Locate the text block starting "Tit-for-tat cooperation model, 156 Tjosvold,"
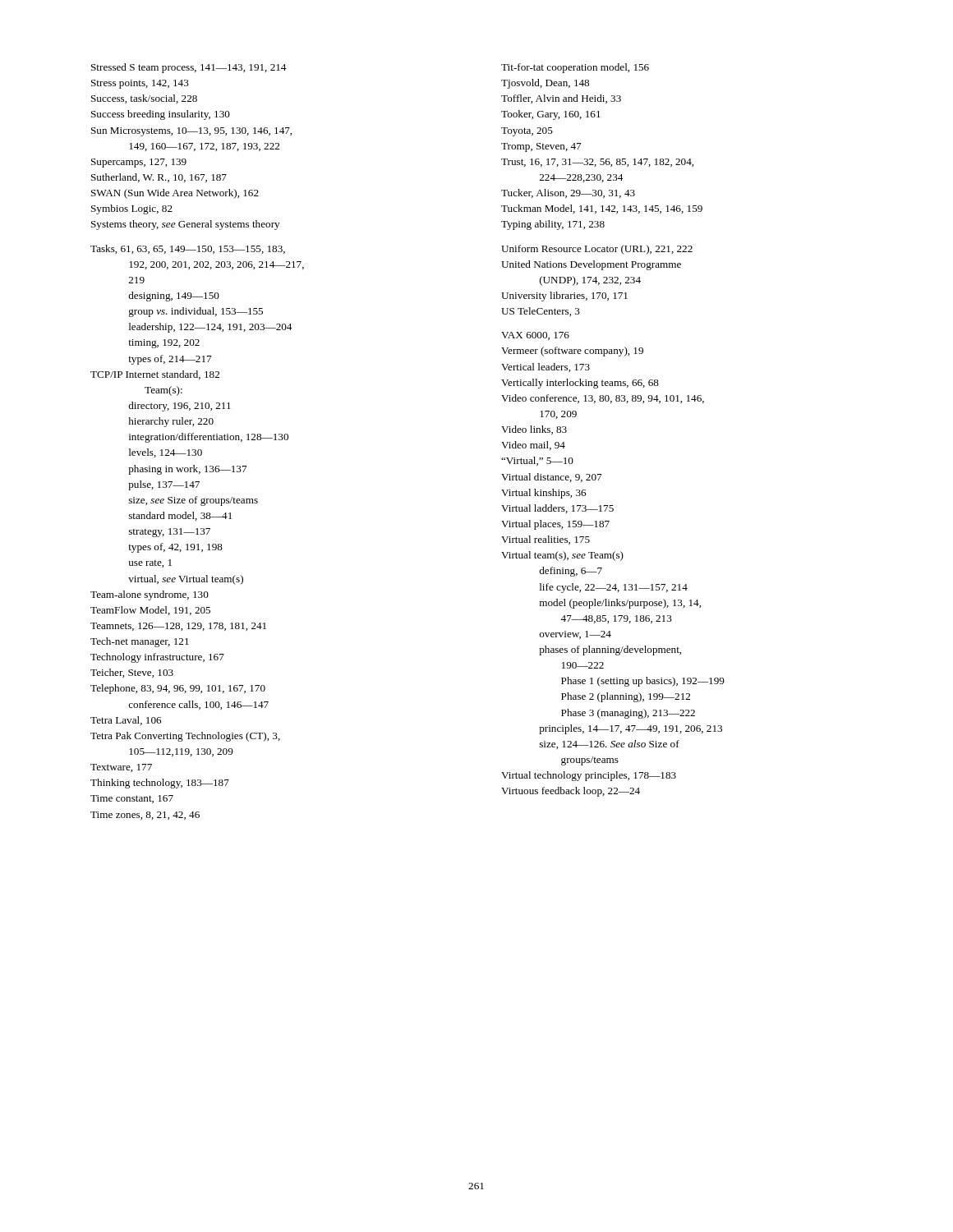The width and height of the screenshot is (953, 1232). point(575,68)
